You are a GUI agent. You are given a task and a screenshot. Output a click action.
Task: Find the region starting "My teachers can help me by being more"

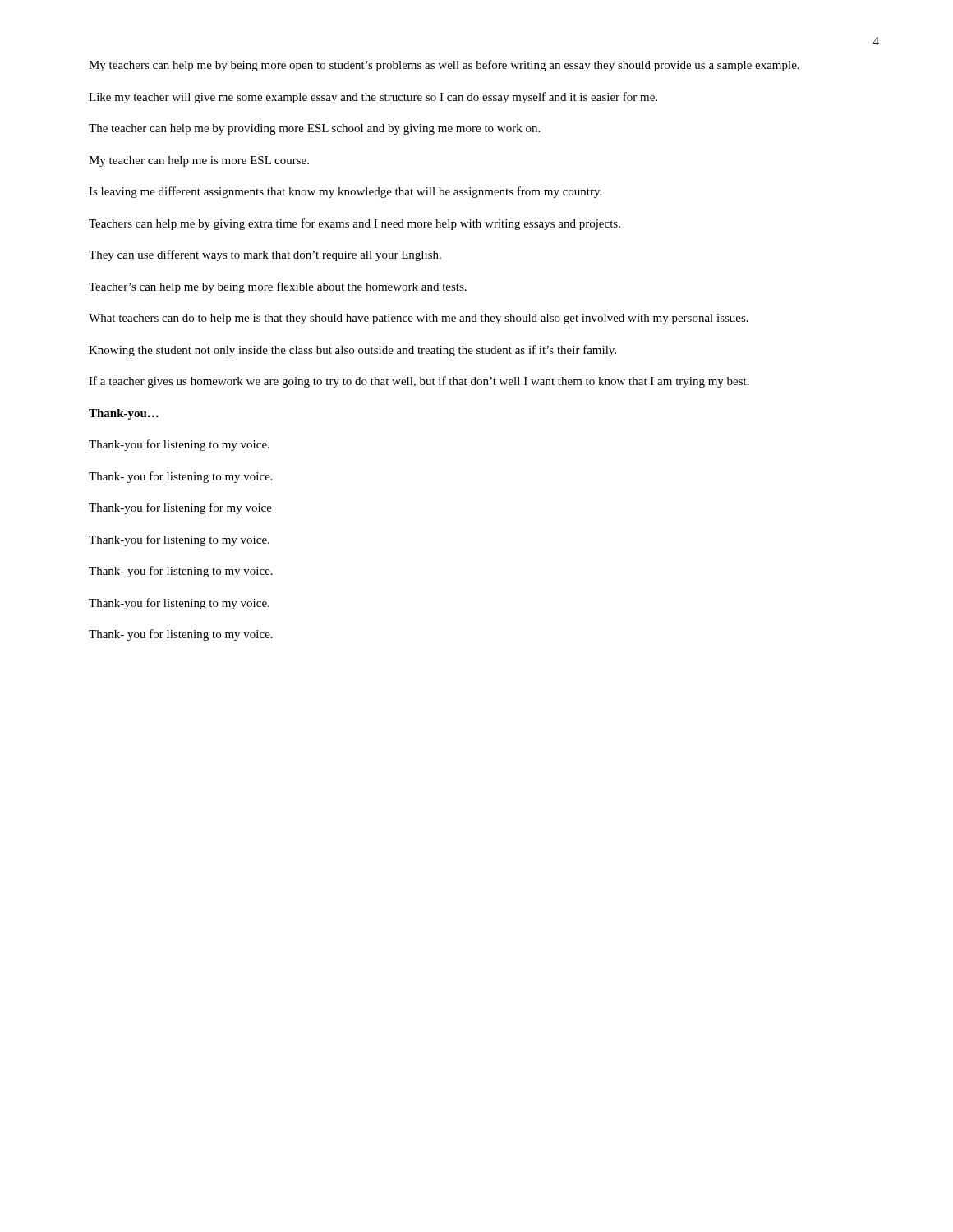[444, 65]
